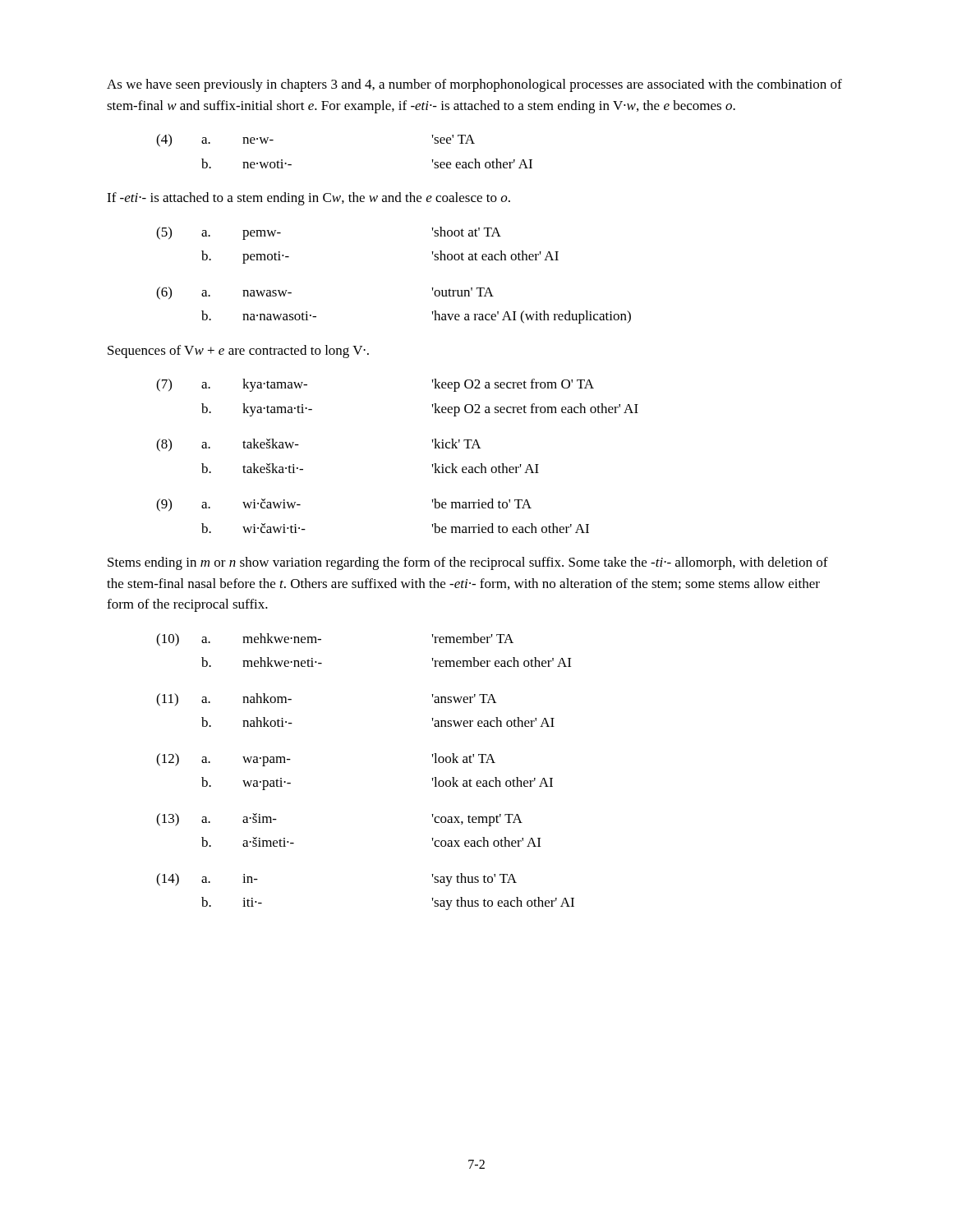Locate the block of text that opens with "(13) a. a·šim- 'coax, tempt' TA"
The height and width of the screenshot is (1232, 953).
(x=164, y=819)
